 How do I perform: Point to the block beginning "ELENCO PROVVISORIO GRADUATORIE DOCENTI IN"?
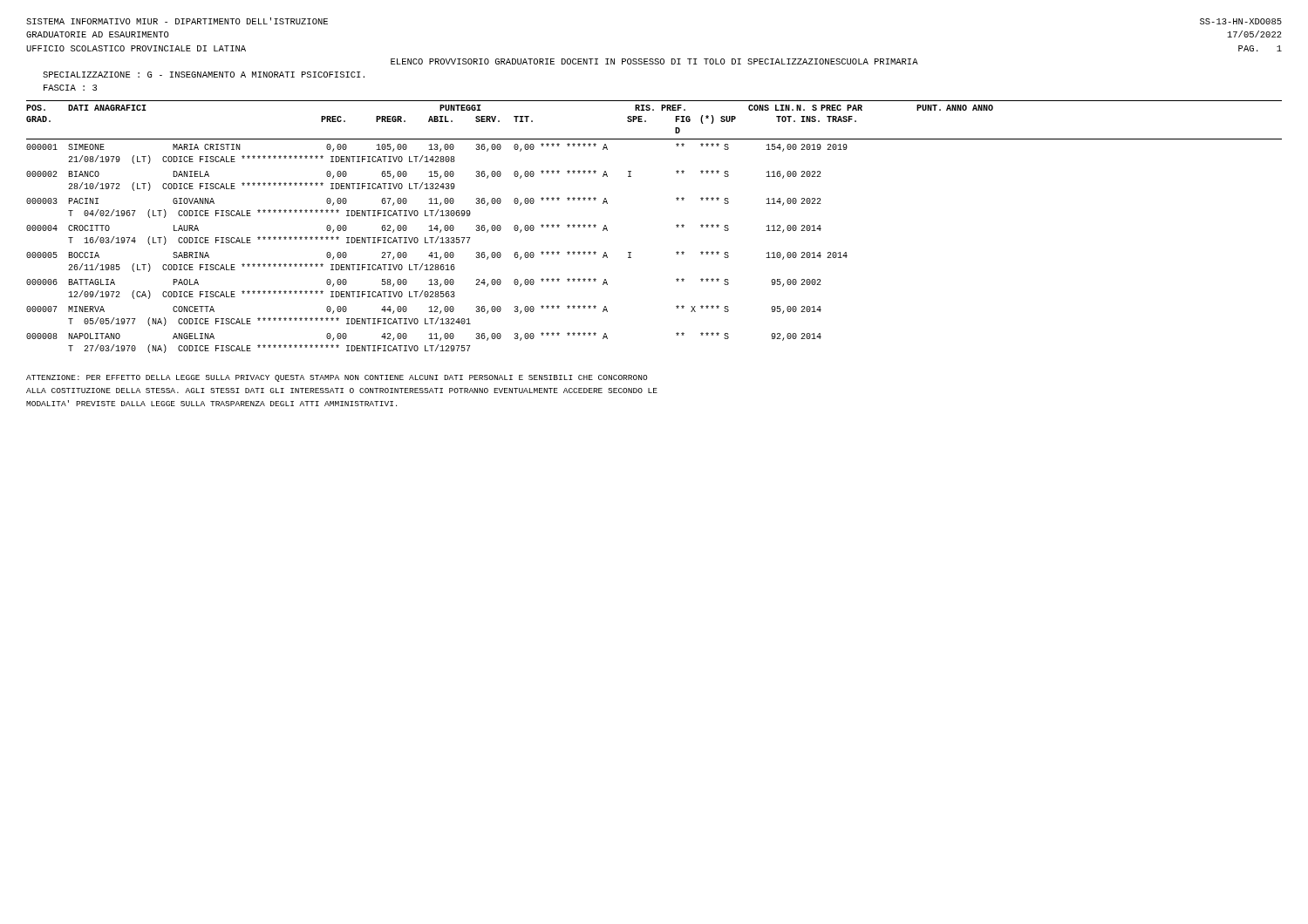tap(654, 62)
